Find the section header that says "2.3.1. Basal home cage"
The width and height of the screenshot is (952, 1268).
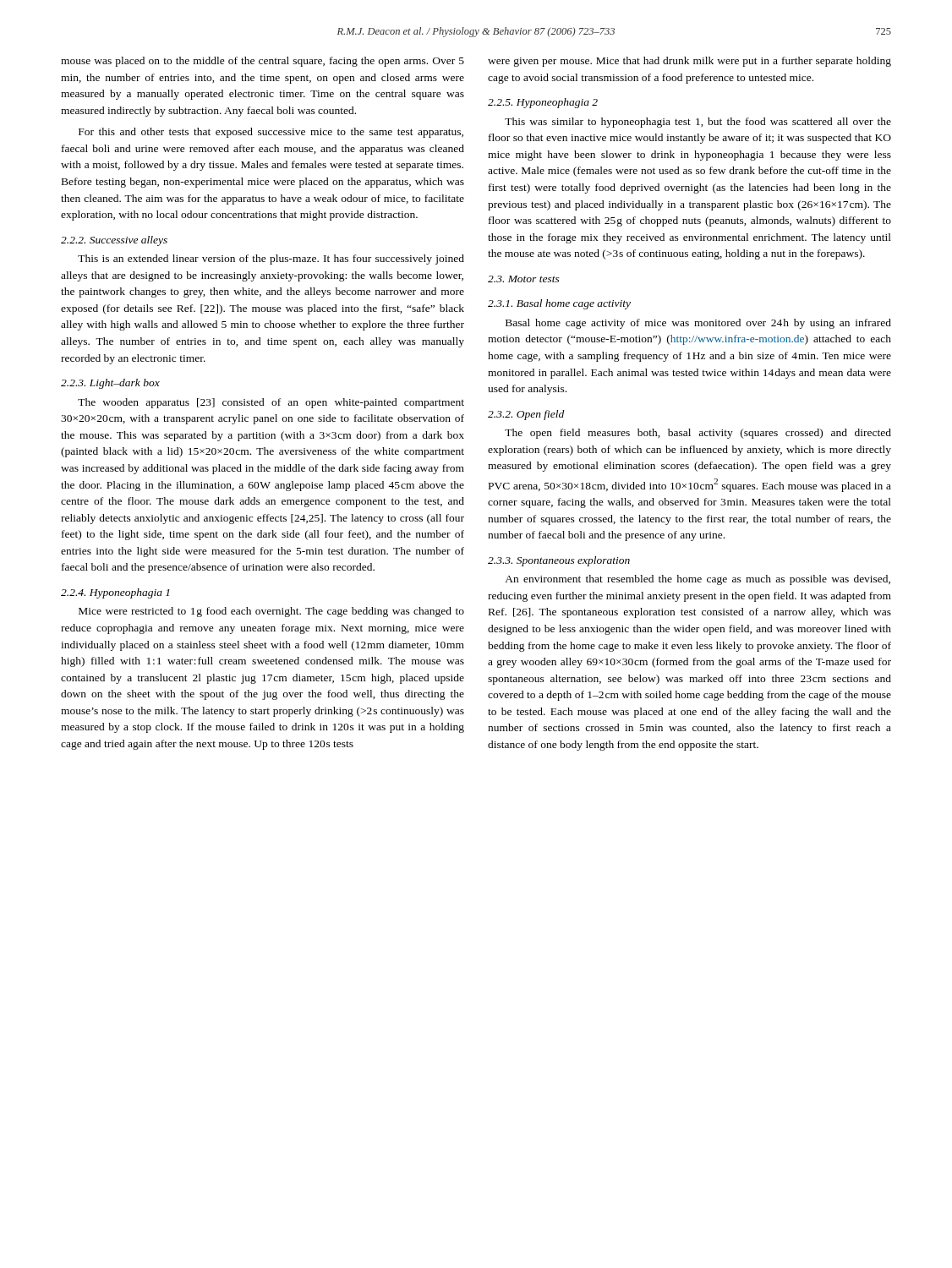559,304
